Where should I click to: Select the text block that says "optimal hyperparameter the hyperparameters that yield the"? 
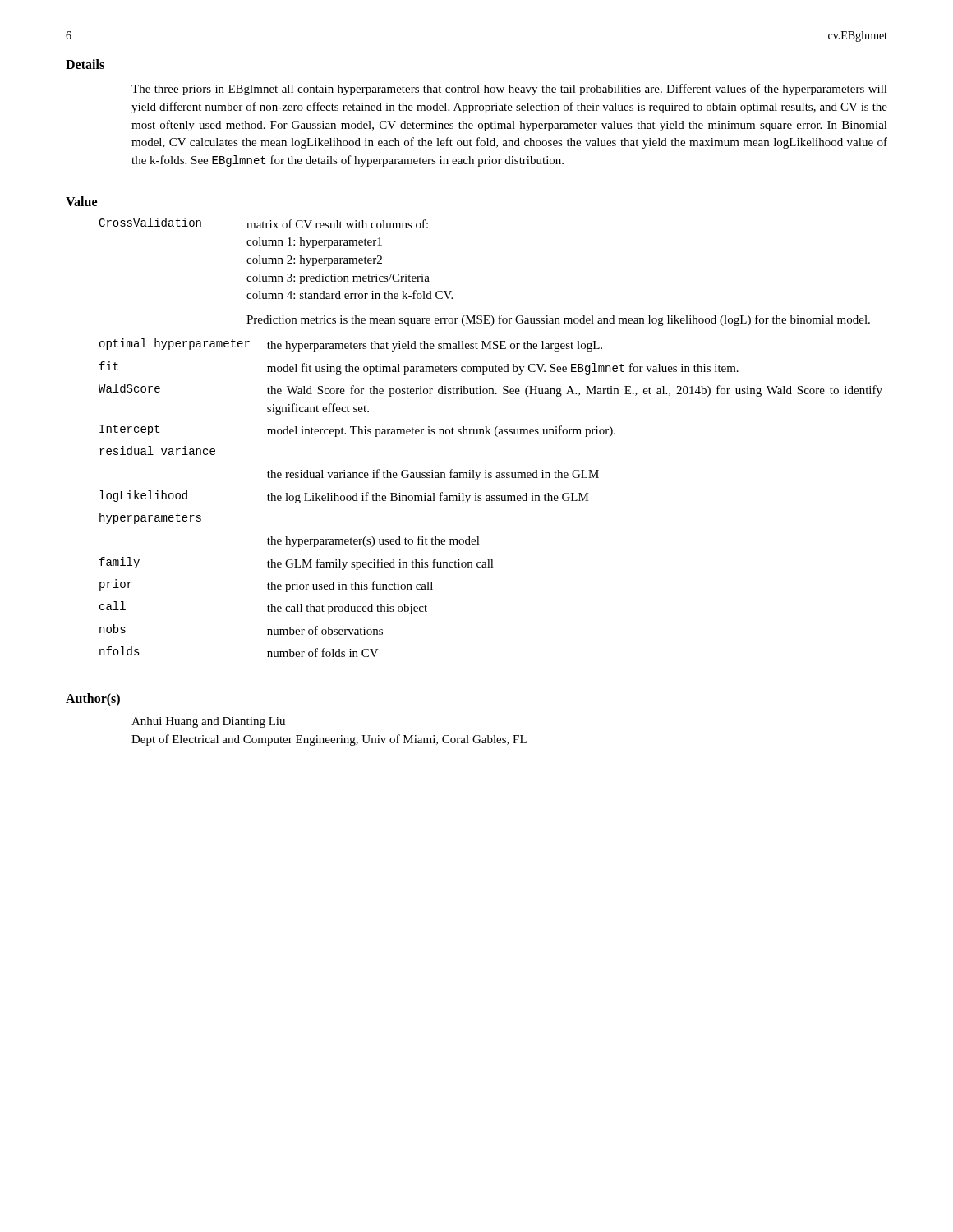point(493,347)
